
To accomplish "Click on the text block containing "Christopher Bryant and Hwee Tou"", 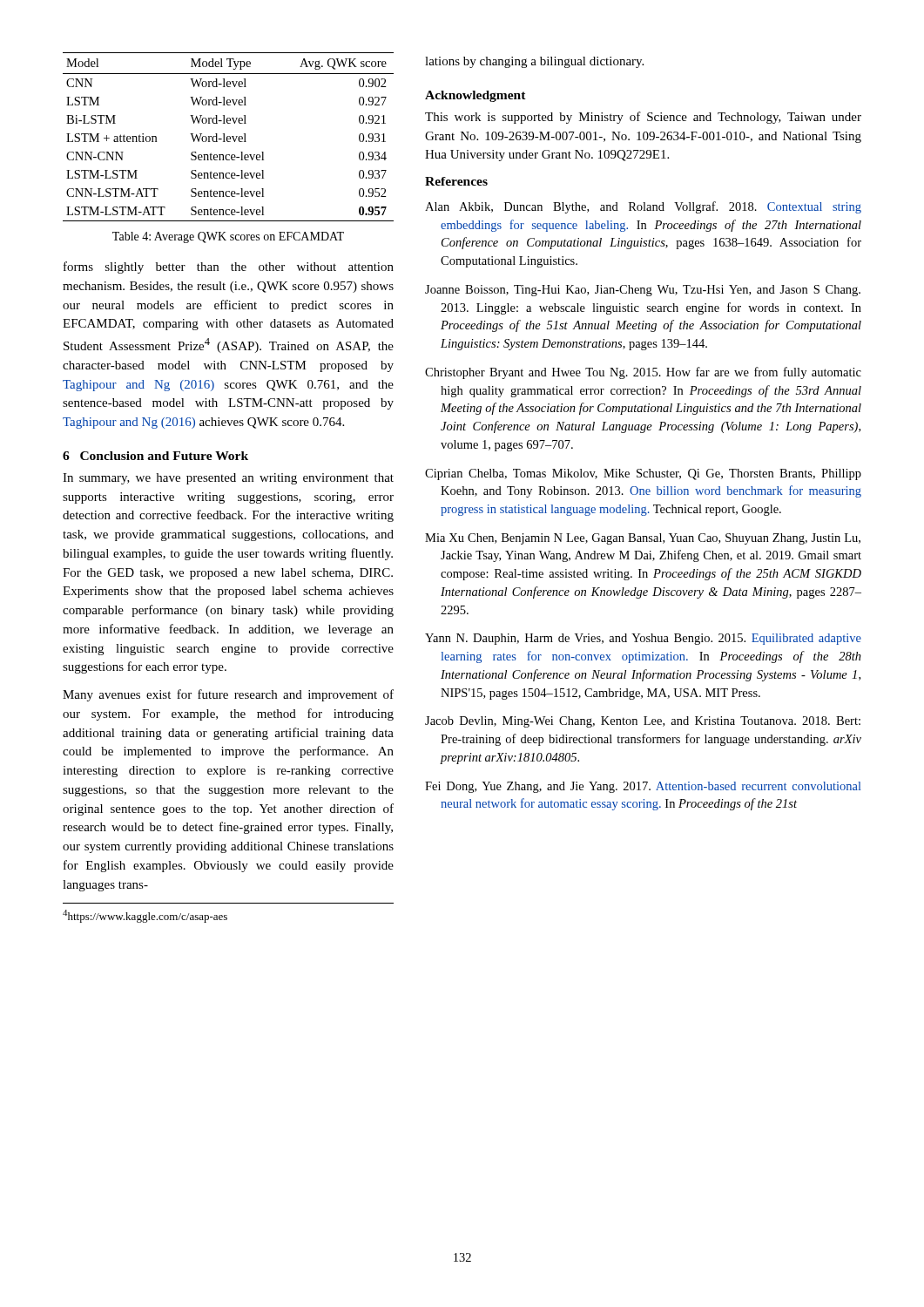I will pyautogui.click(x=643, y=408).
